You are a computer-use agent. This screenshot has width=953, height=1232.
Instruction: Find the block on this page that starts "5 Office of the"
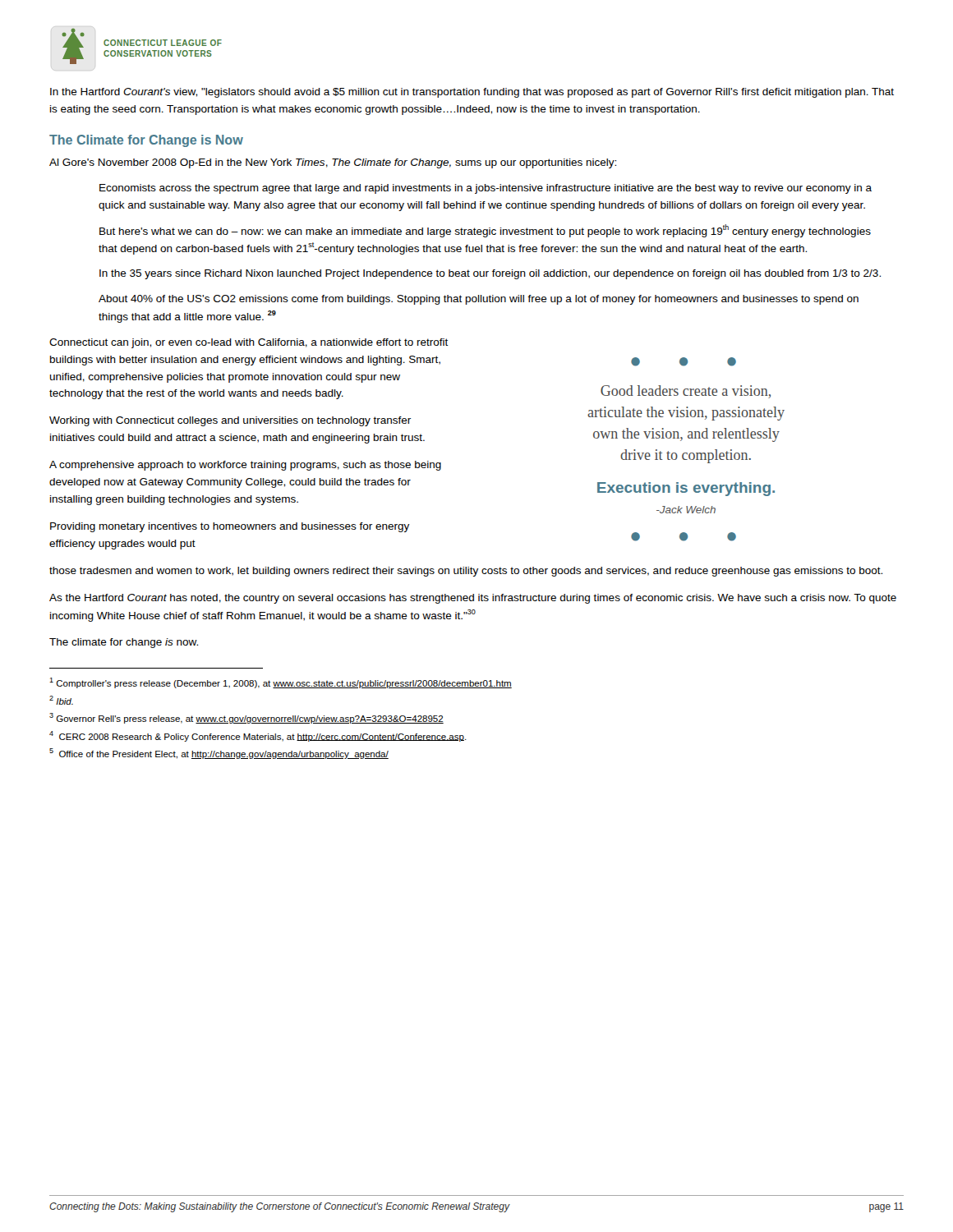click(x=219, y=753)
